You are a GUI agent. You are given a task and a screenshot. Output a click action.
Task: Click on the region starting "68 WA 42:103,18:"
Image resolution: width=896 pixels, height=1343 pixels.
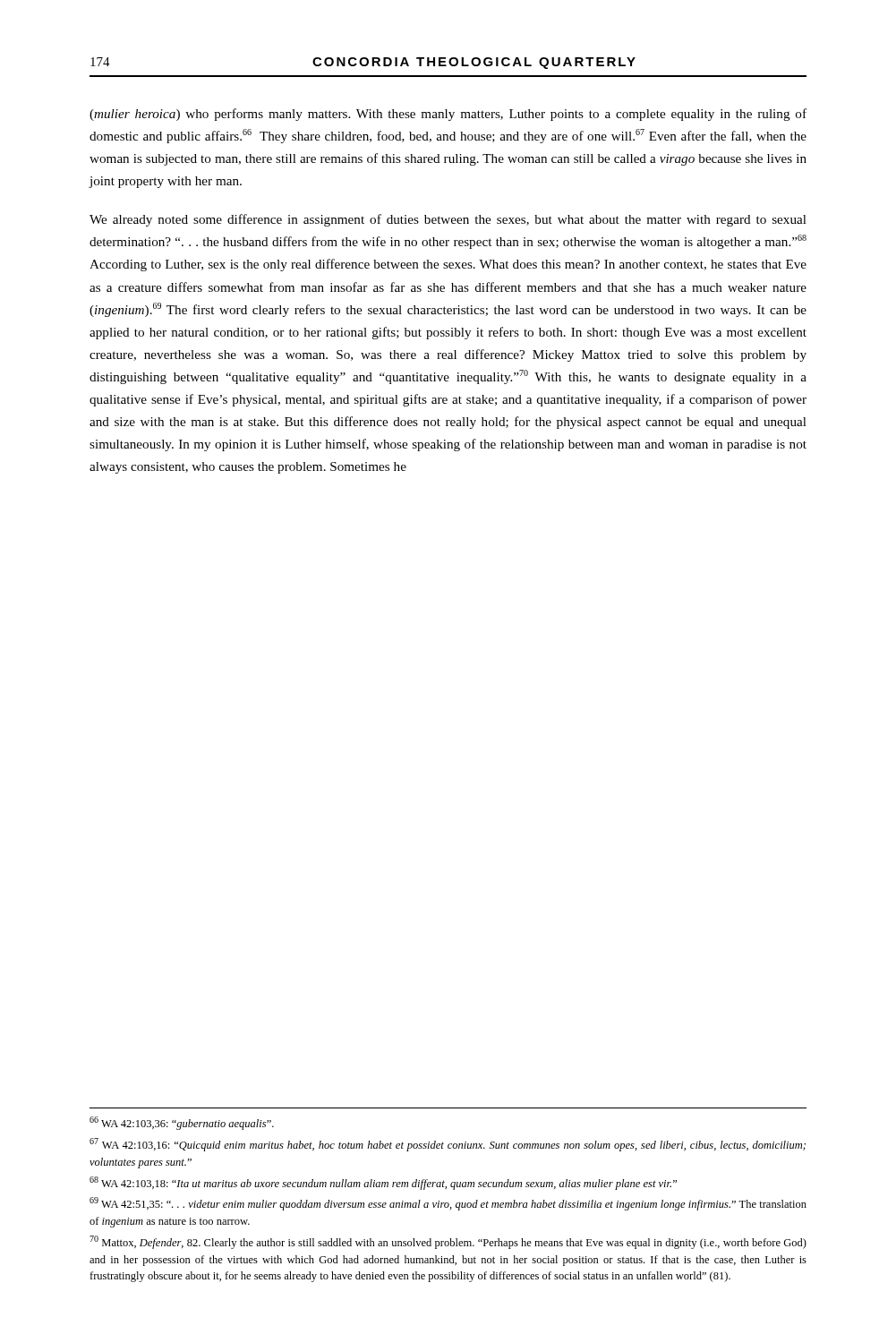pos(383,1182)
